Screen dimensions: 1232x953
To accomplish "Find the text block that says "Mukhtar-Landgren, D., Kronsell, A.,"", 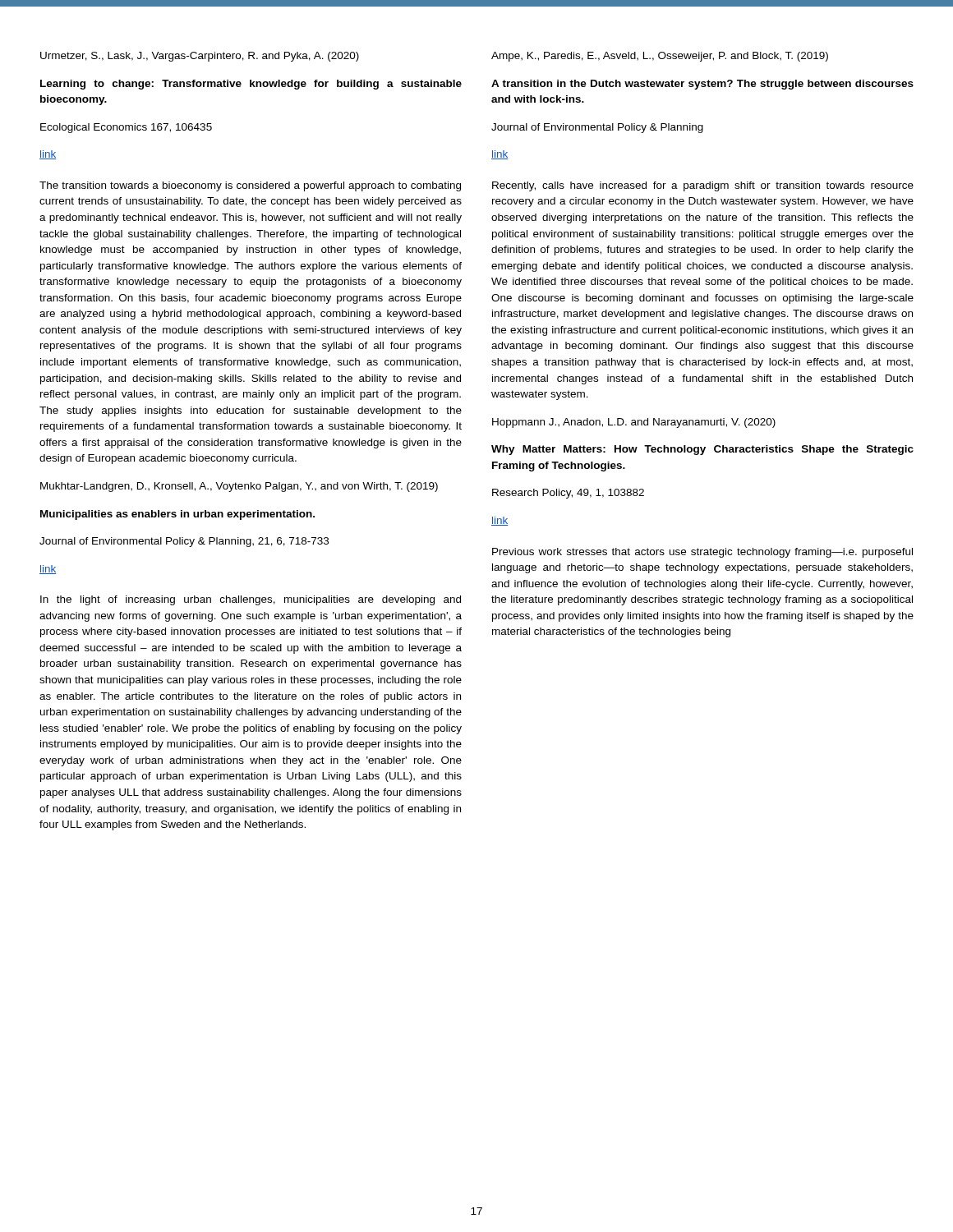I will tap(251, 486).
